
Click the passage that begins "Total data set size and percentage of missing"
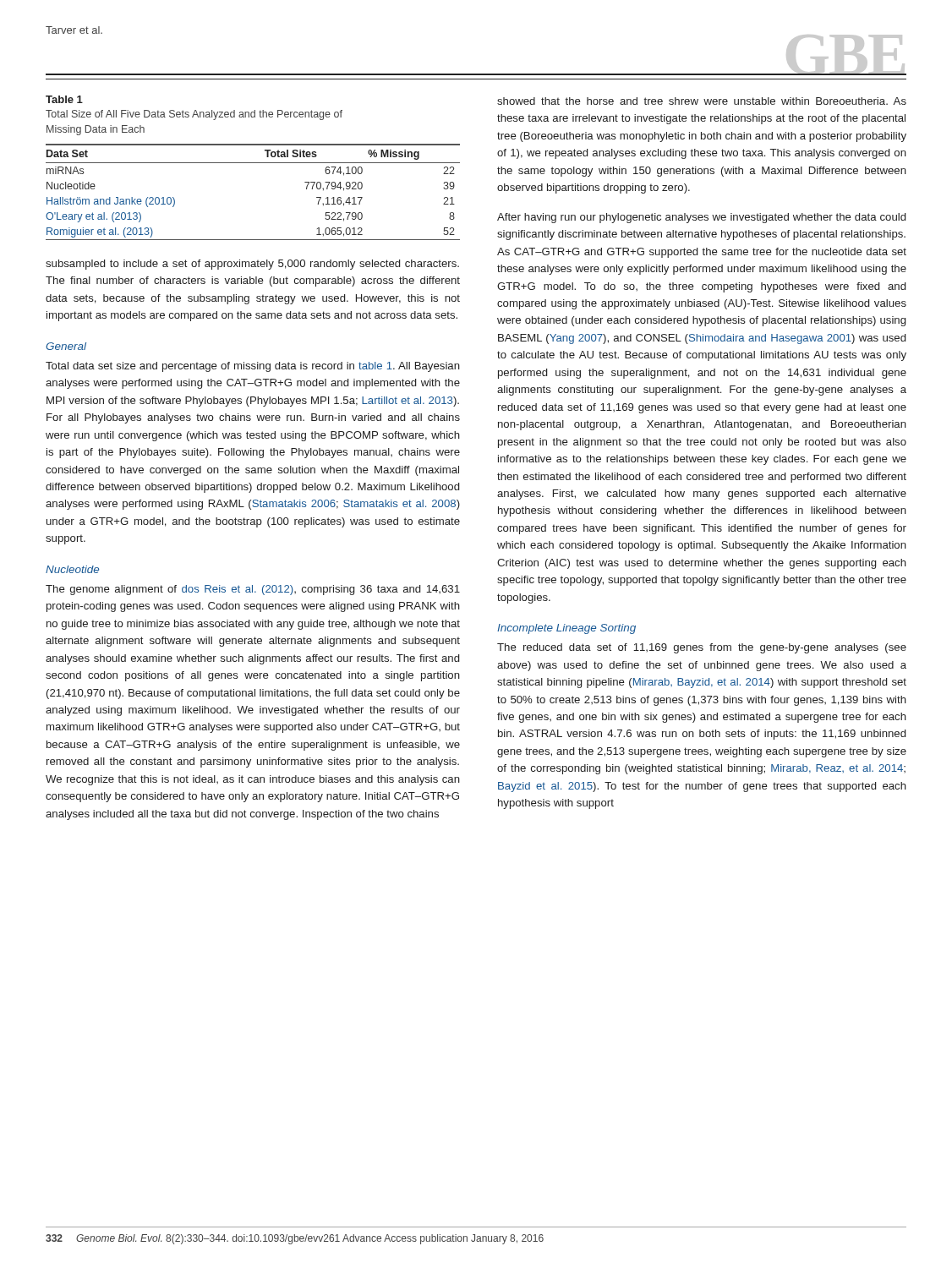click(253, 452)
